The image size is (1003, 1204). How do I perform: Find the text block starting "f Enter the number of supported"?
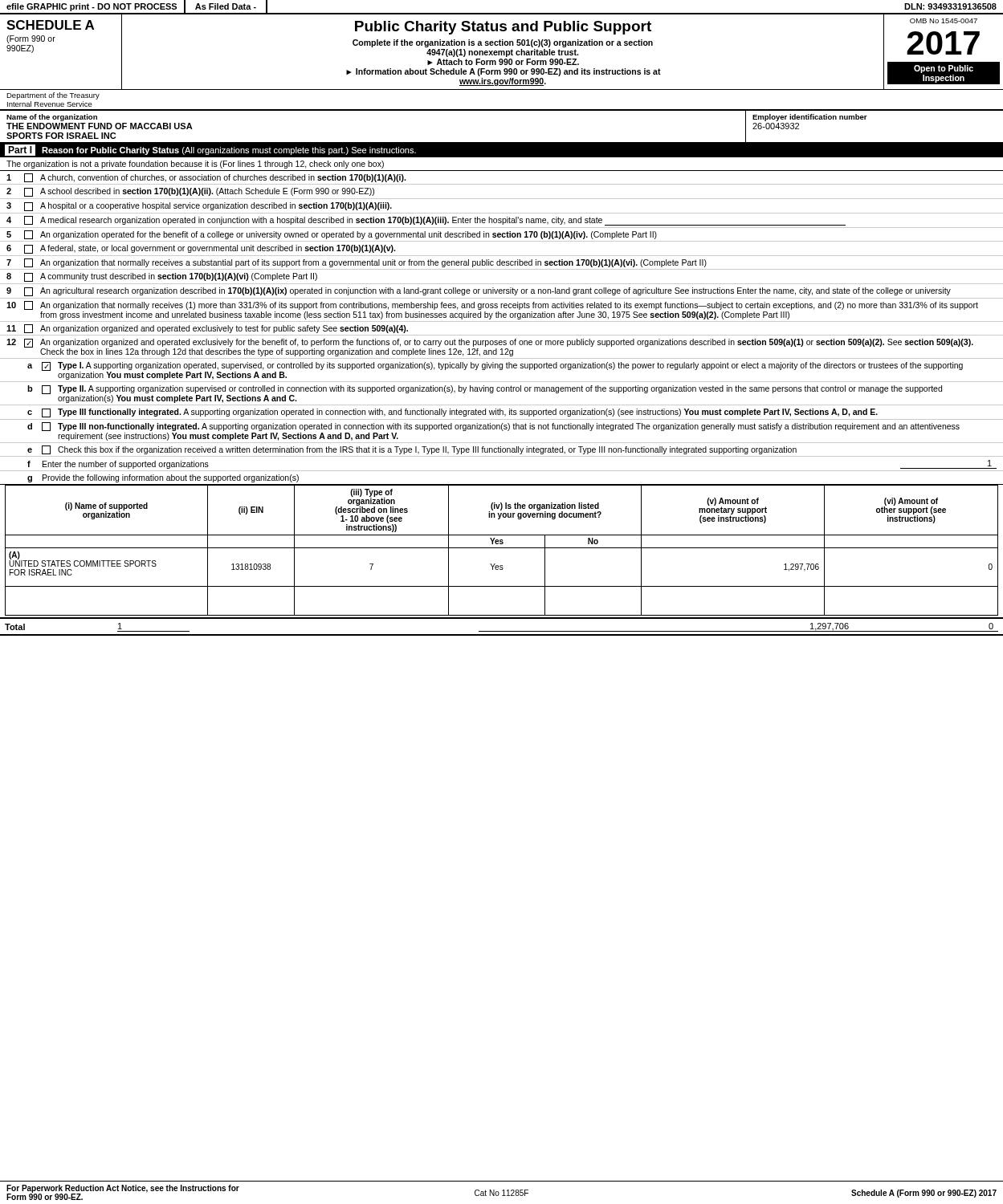(512, 464)
